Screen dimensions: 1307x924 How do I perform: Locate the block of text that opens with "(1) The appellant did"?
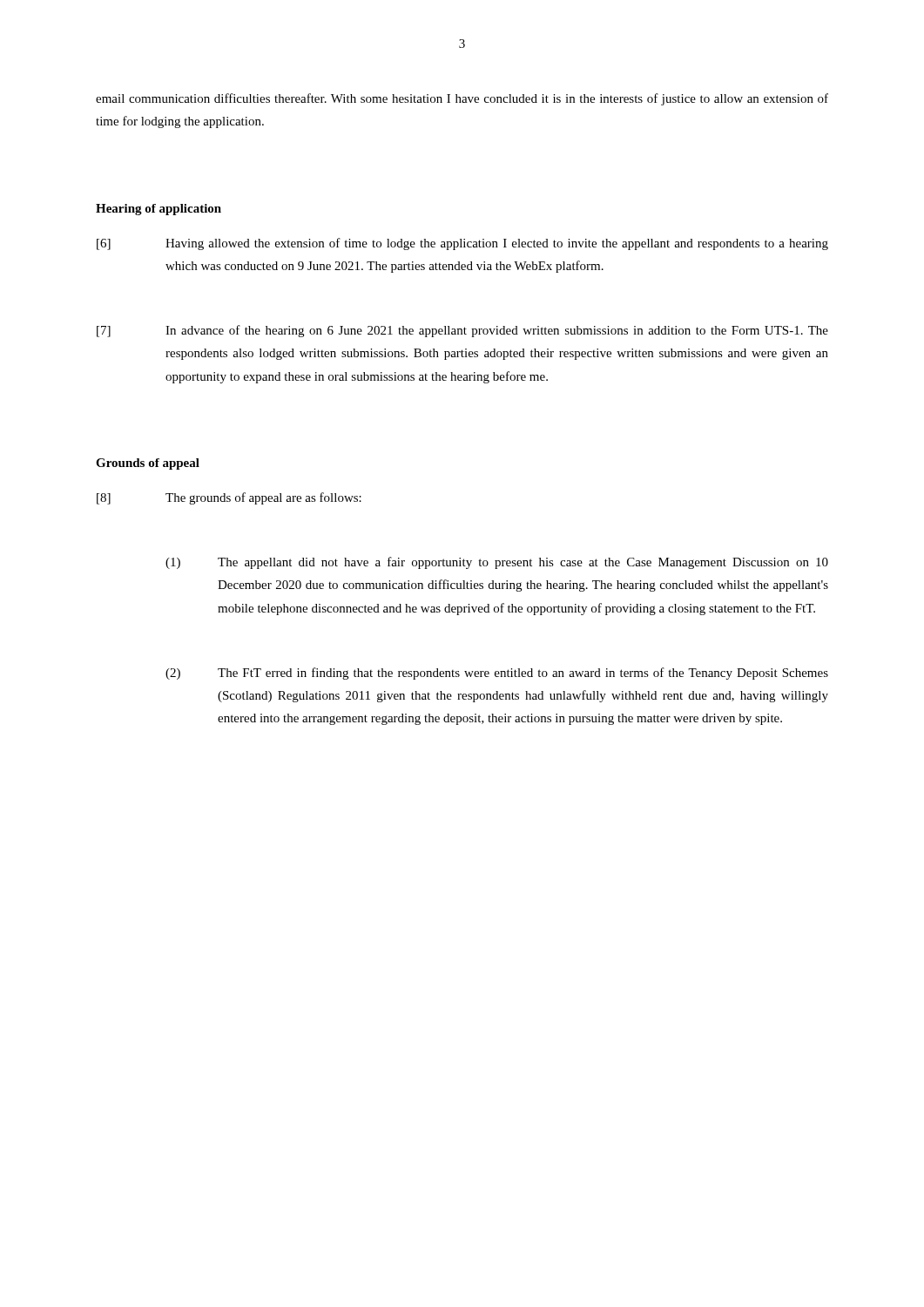pos(497,585)
